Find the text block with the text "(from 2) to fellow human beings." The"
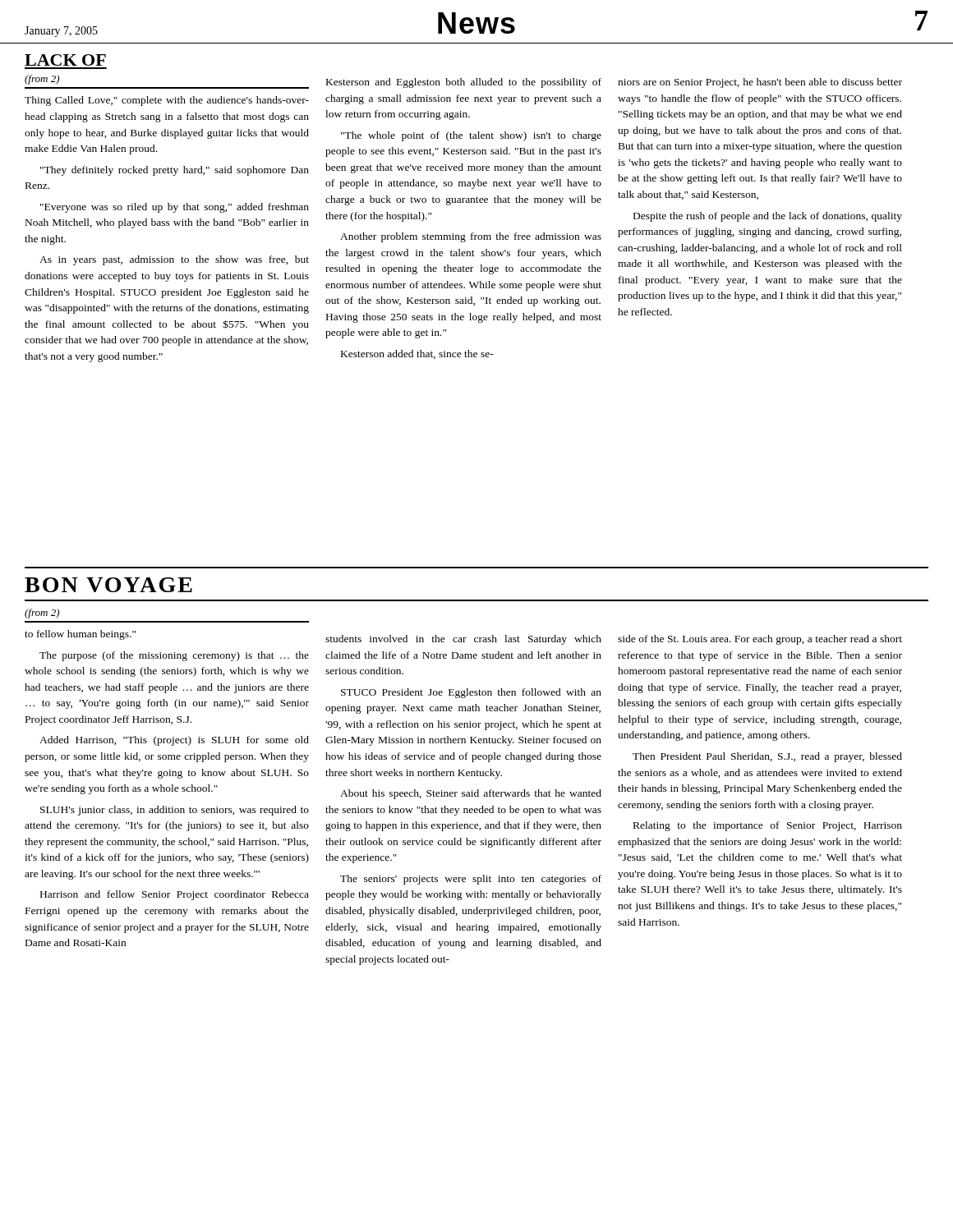953x1232 pixels. pos(167,779)
